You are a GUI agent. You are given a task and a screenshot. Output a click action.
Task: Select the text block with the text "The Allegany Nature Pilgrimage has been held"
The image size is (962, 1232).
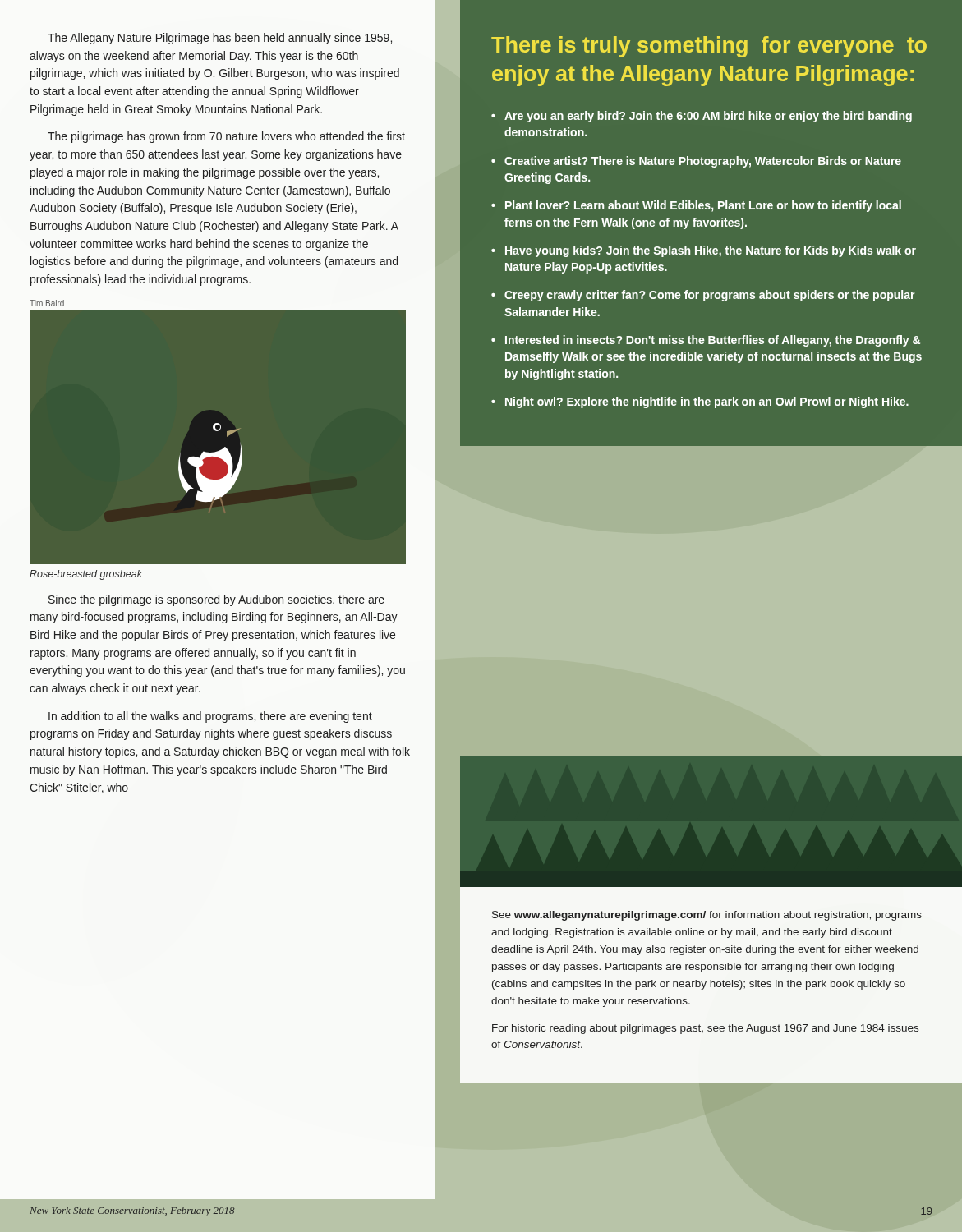[x=220, y=159]
